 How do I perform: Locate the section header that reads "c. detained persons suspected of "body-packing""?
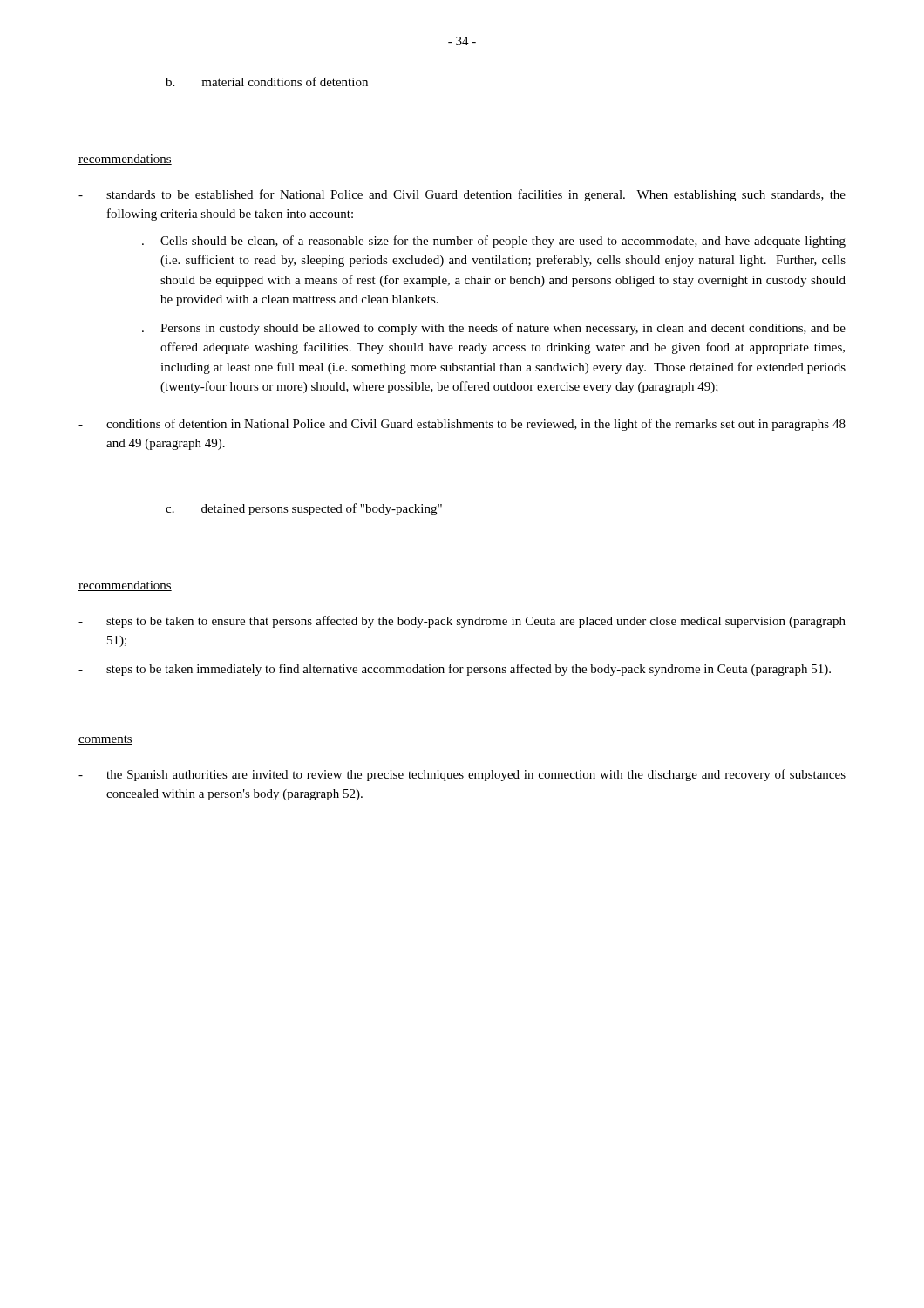[304, 508]
